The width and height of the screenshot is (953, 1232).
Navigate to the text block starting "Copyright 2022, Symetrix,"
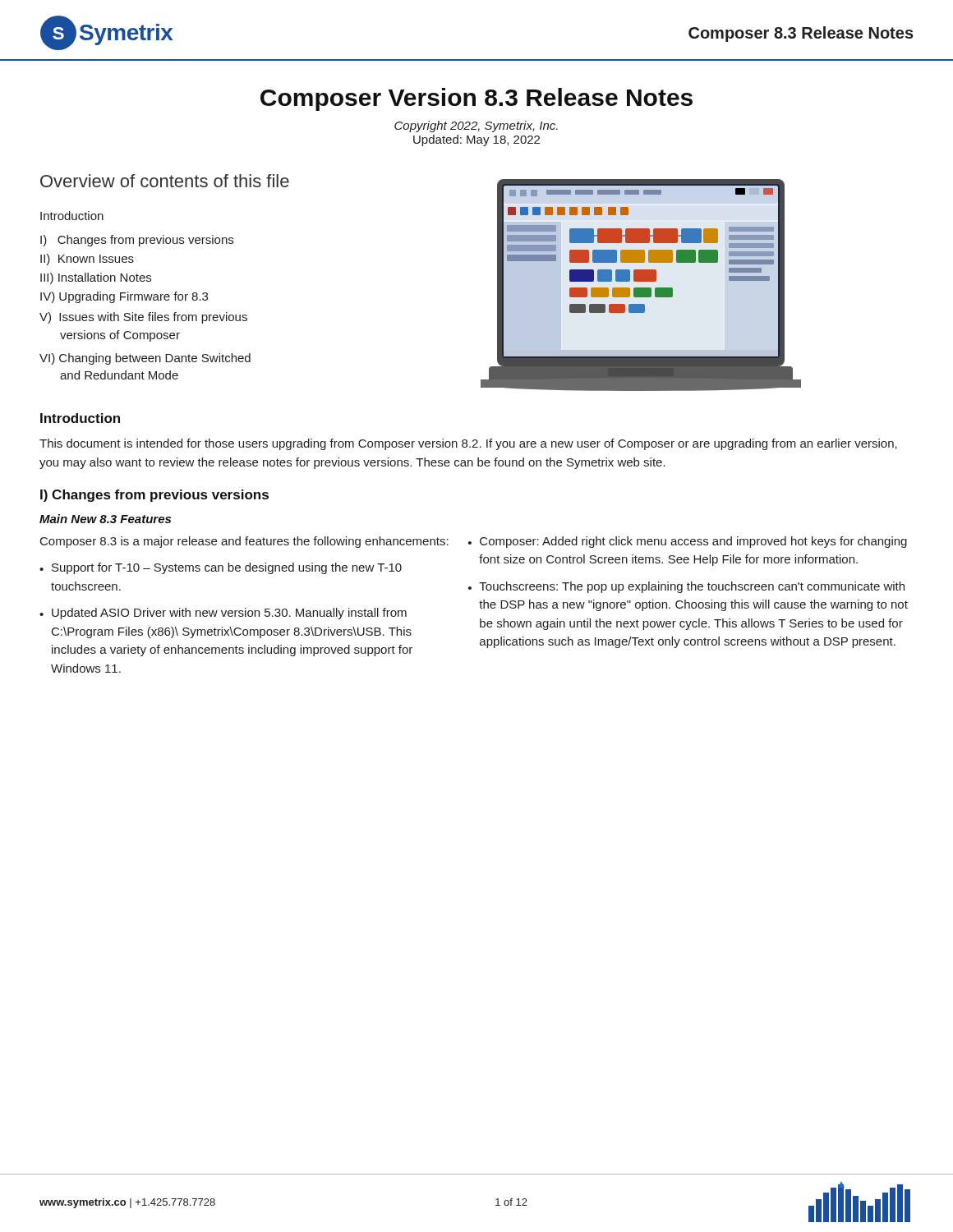[476, 132]
